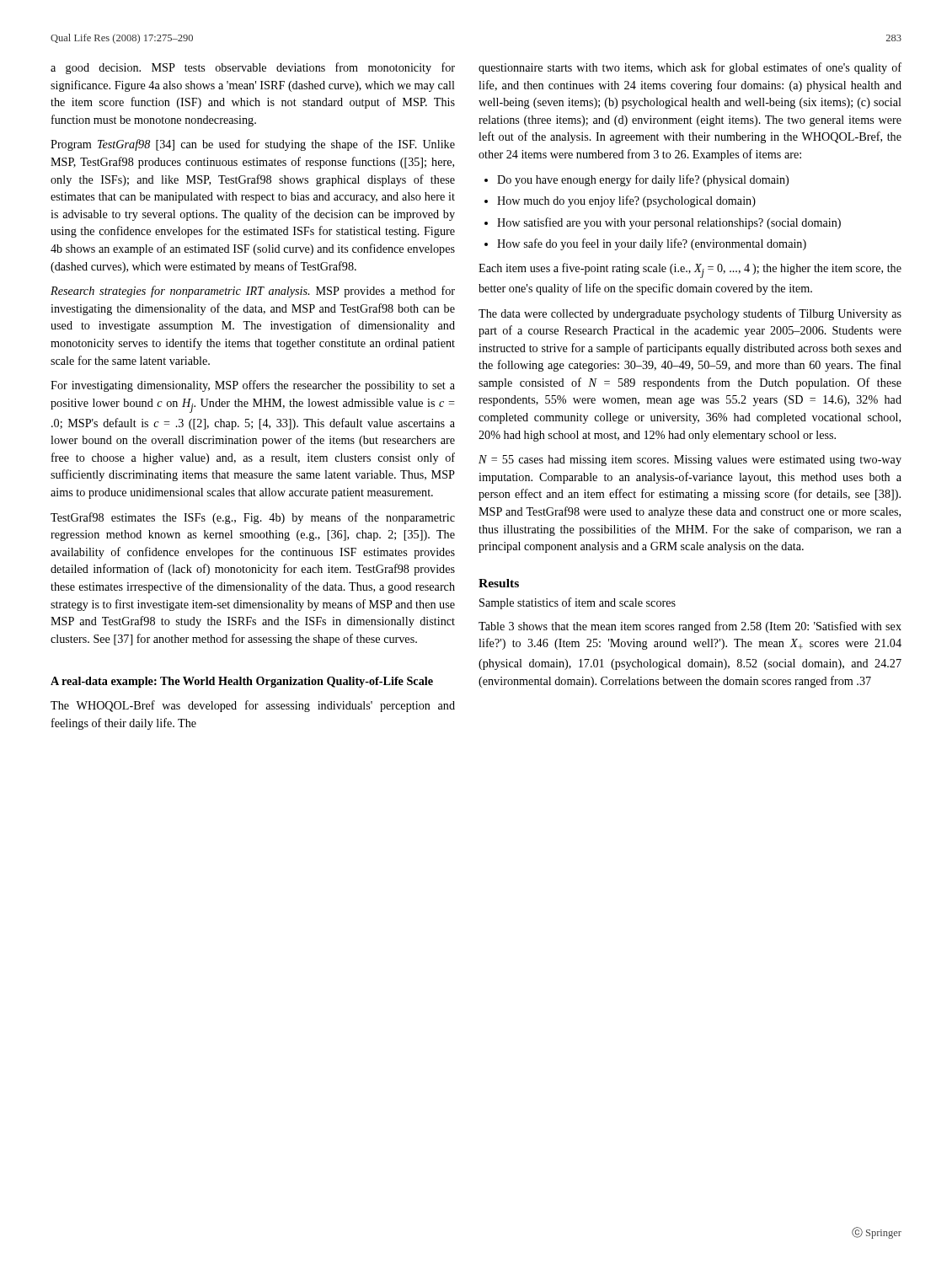Viewport: 952px width, 1264px height.
Task: Navigate to the text block starting "How satisfied are you with"
Action: (669, 222)
